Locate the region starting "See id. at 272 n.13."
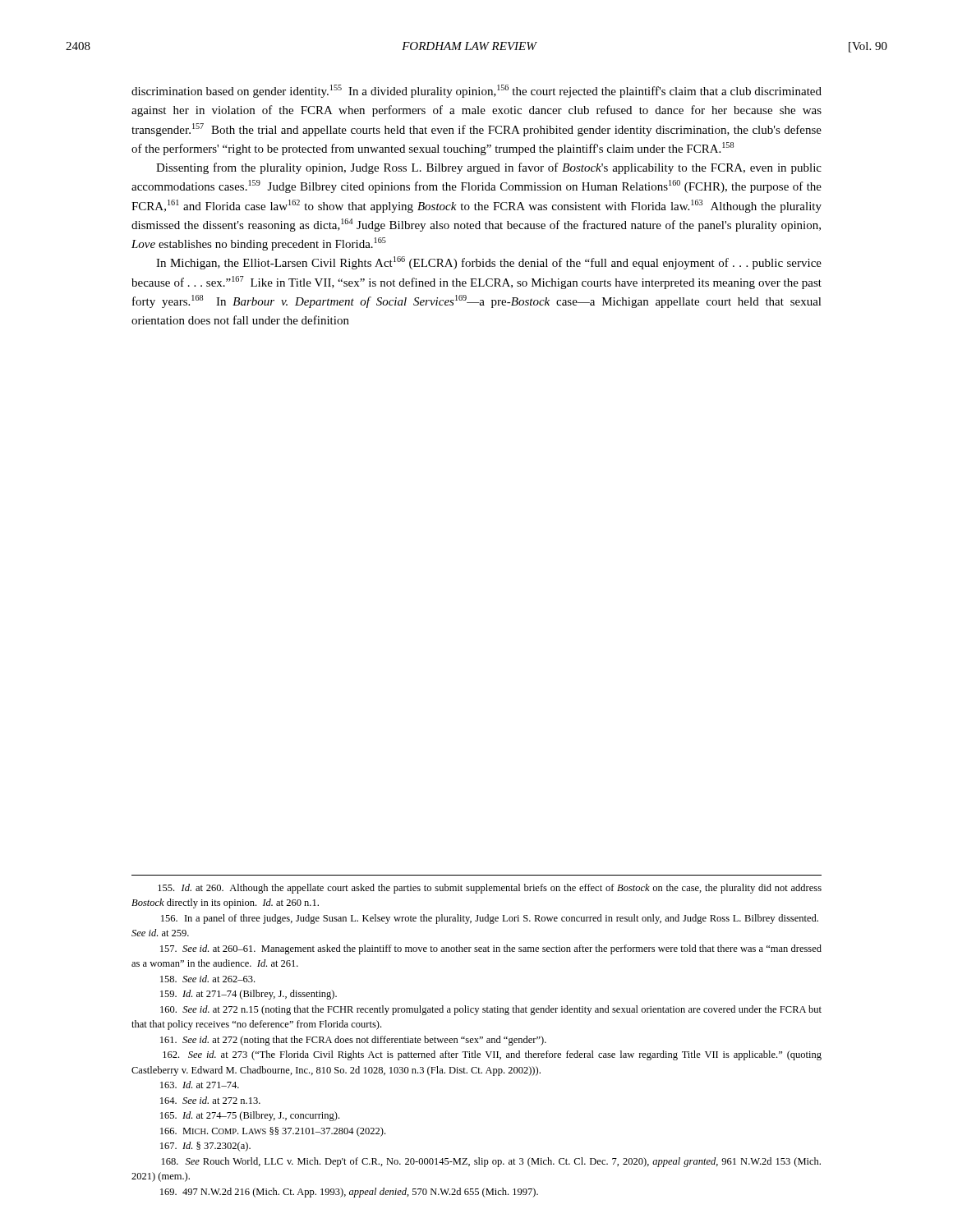The height and width of the screenshot is (1232, 953). (210, 1100)
